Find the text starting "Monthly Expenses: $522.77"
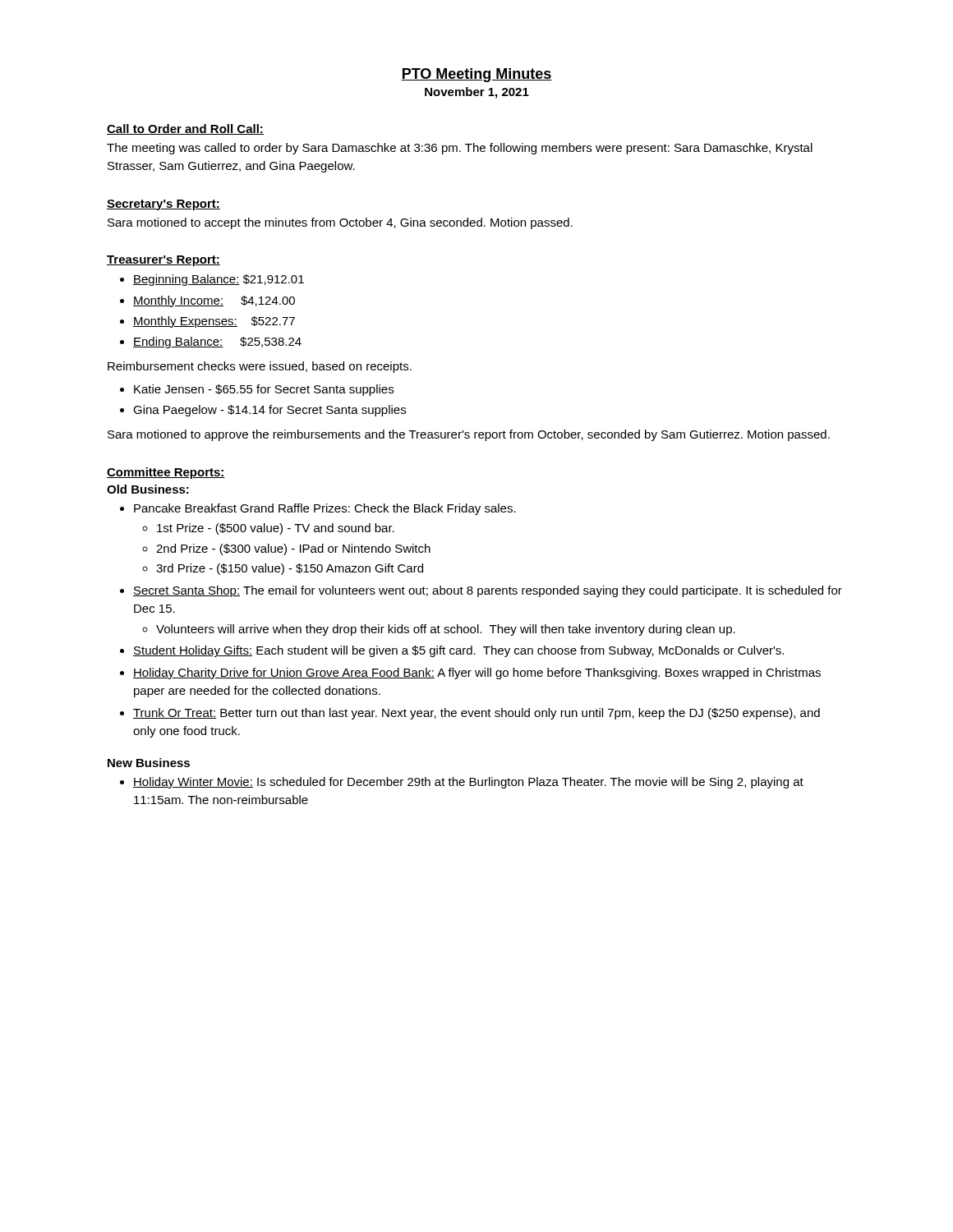The image size is (953, 1232). [214, 321]
